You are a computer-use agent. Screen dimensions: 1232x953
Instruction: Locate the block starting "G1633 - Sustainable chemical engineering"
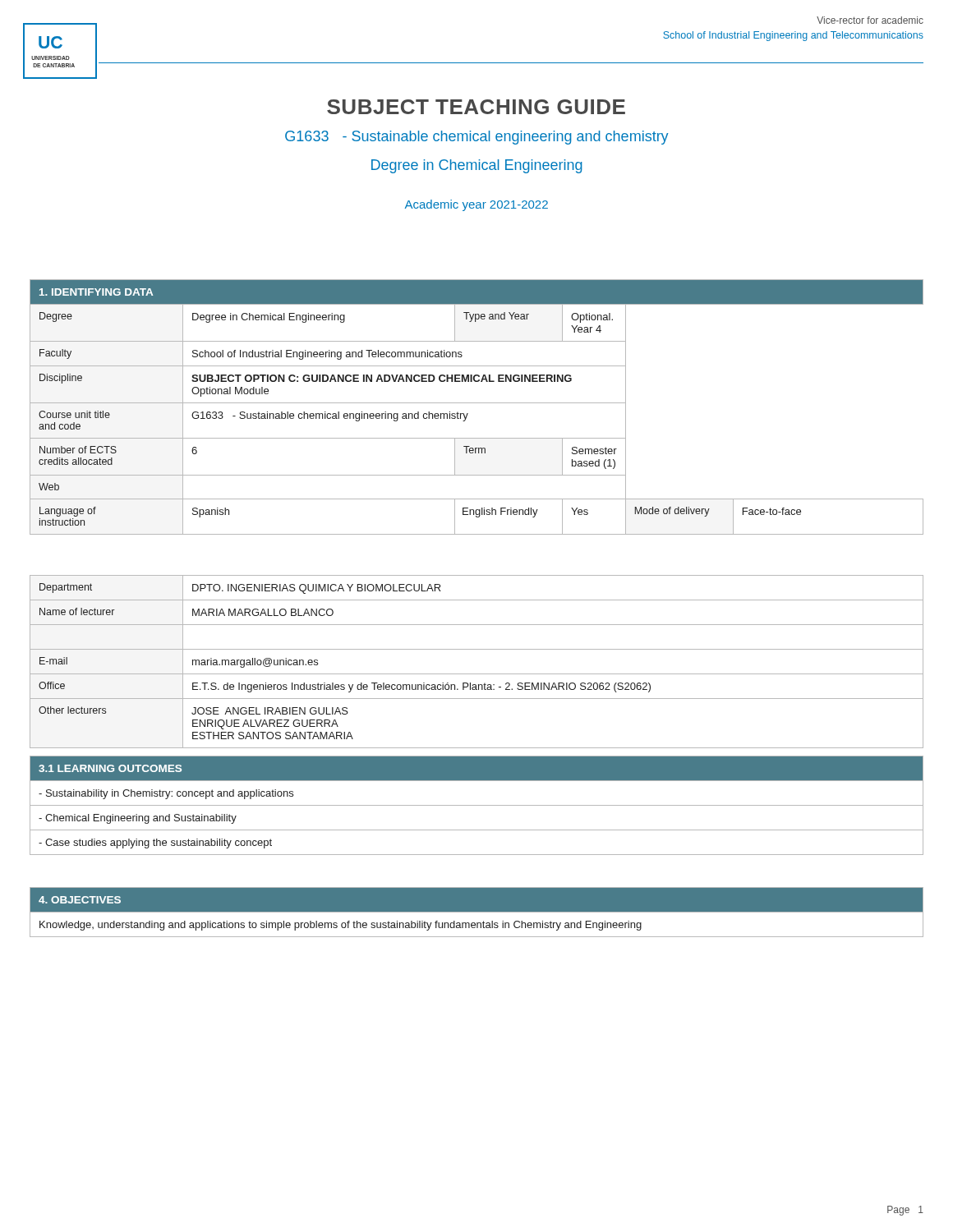click(x=476, y=137)
